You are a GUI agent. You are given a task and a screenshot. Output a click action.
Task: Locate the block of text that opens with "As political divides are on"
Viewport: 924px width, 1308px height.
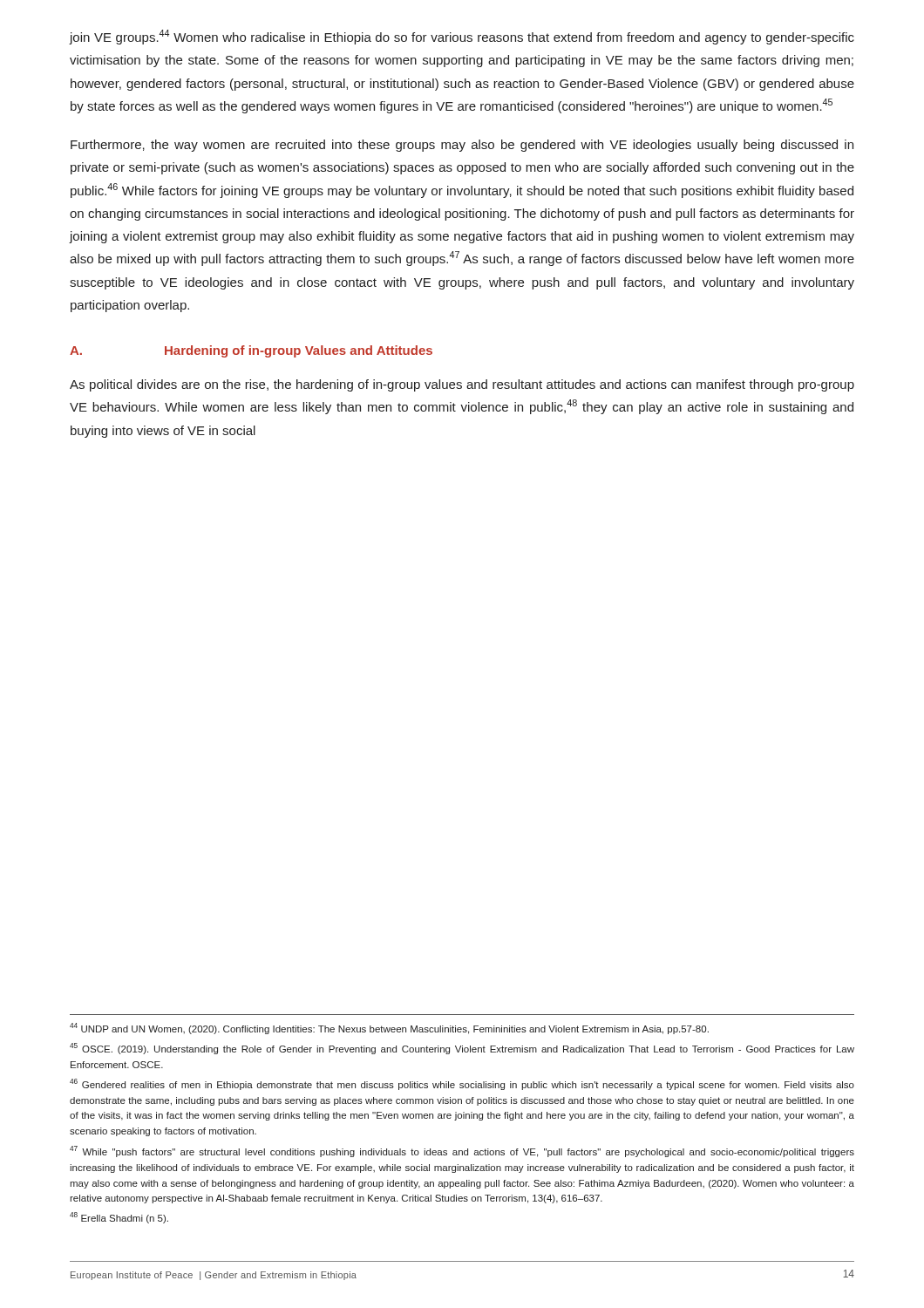click(x=462, y=407)
